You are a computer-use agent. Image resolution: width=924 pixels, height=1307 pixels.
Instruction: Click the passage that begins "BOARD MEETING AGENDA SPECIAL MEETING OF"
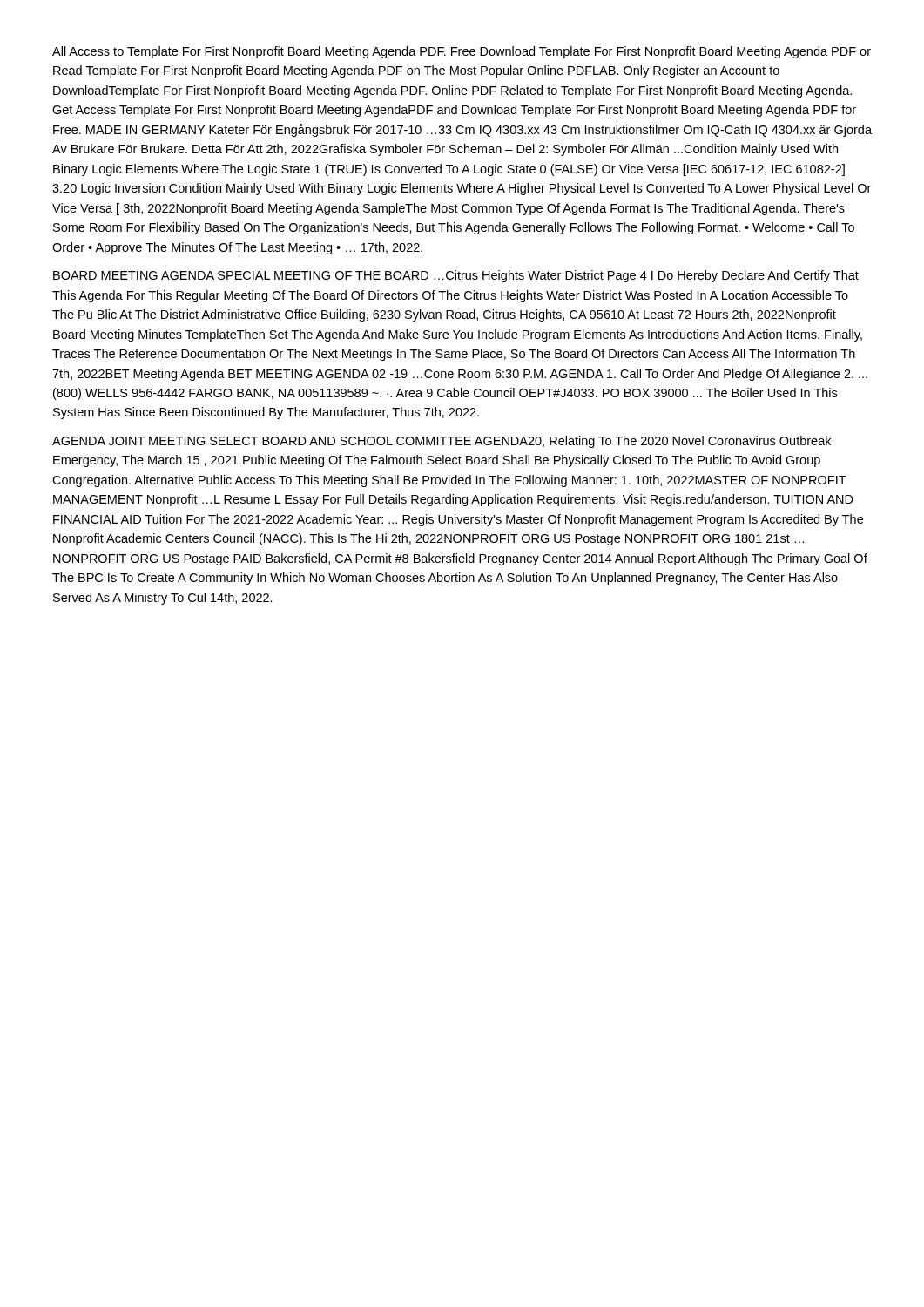point(460,344)
